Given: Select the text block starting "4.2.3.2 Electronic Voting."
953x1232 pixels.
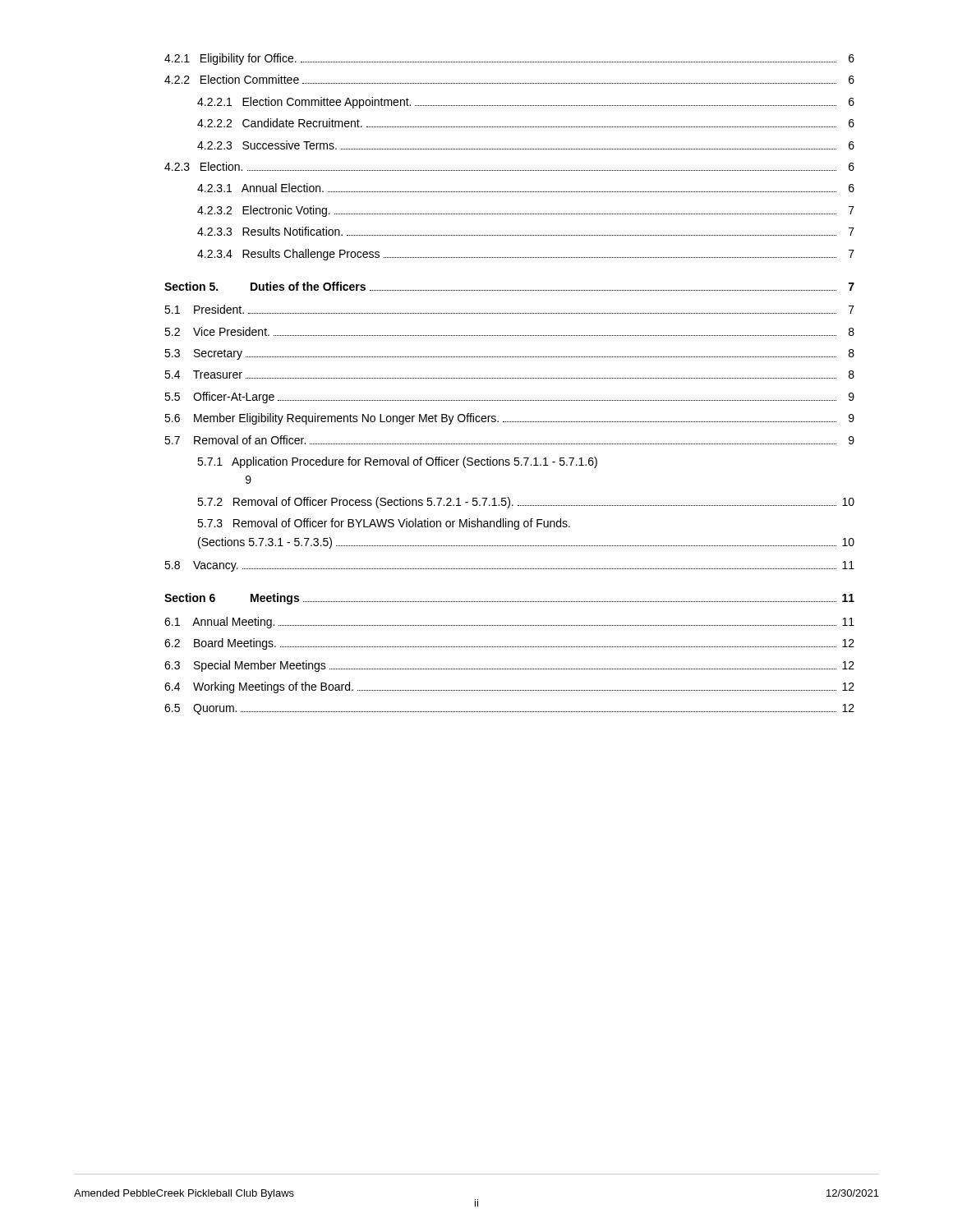Looking at the screenshot, I should click(x=526, y=210).
